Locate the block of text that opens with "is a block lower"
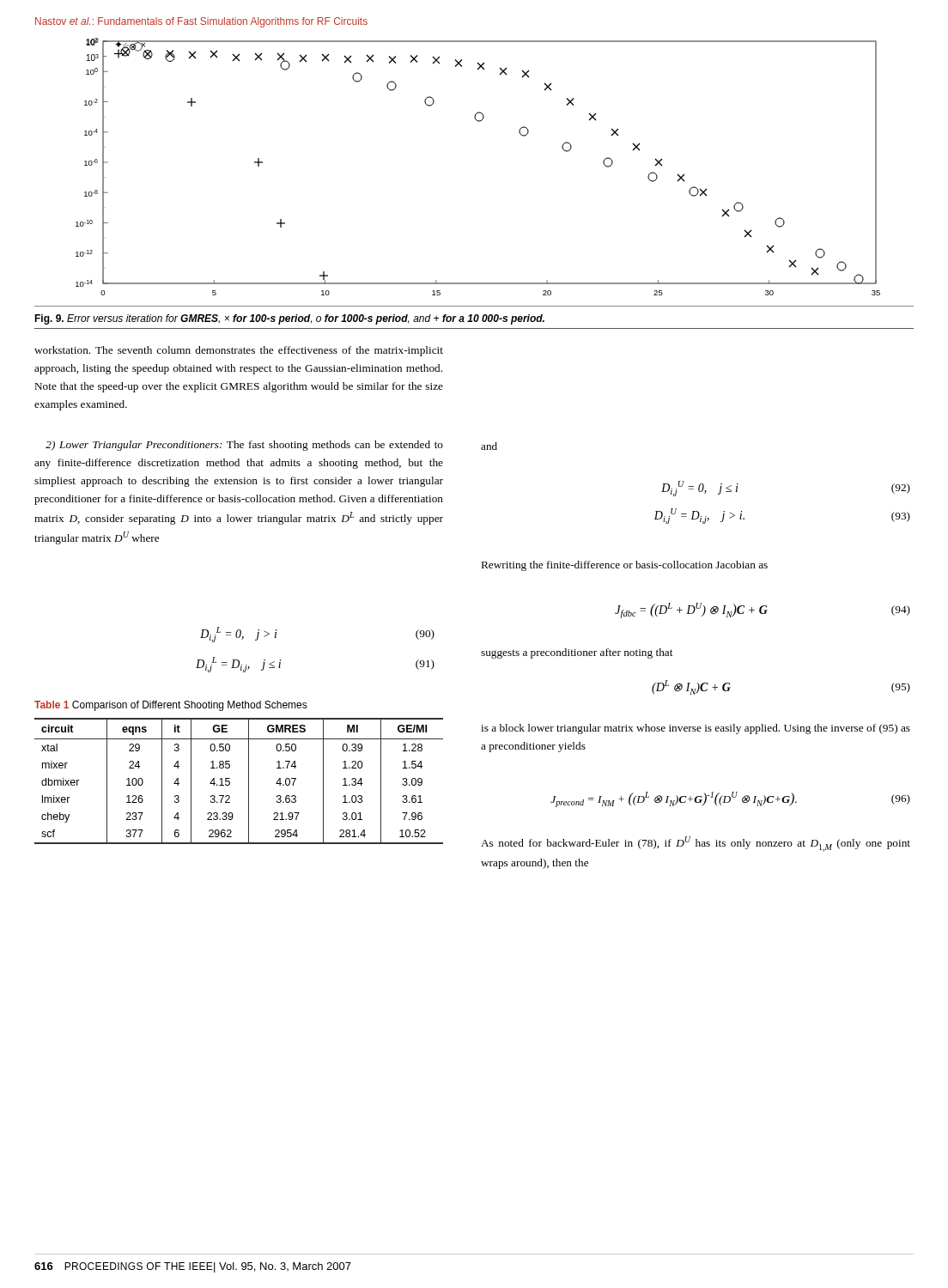The image size is (948, 1288). click(696, 737)
